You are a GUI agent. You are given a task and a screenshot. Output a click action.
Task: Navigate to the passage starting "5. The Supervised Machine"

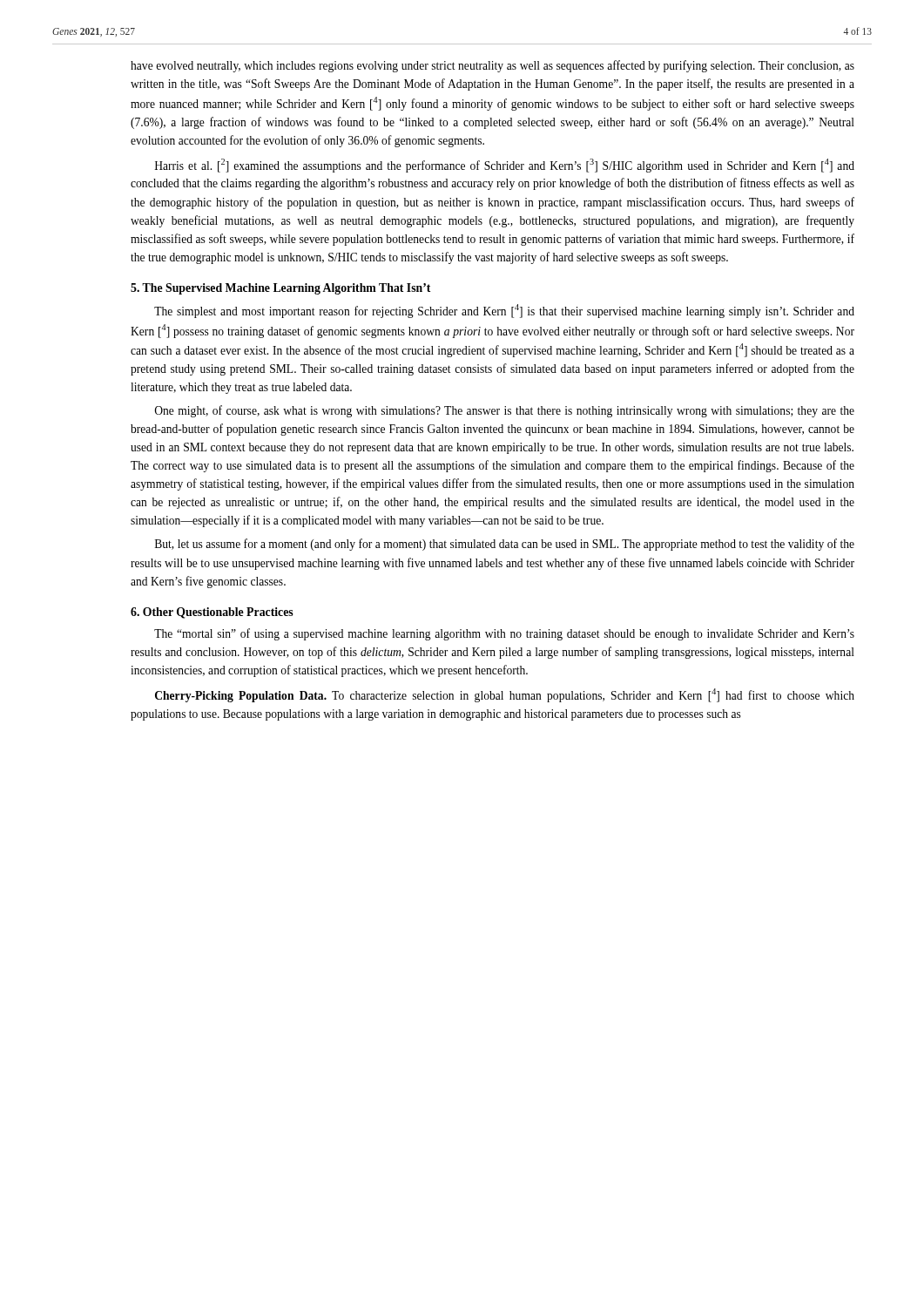280,289
